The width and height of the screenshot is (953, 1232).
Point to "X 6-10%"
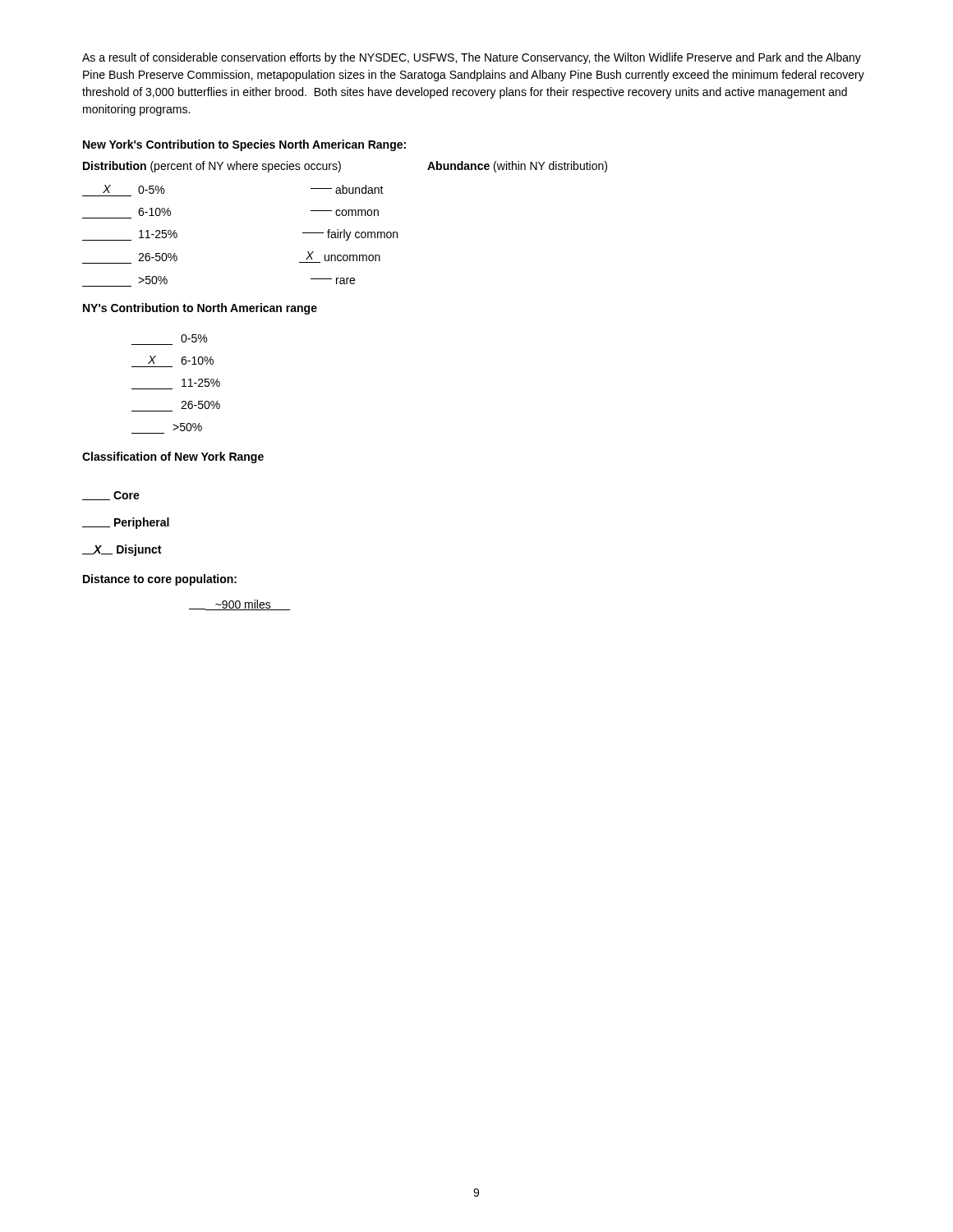(173, 360)
